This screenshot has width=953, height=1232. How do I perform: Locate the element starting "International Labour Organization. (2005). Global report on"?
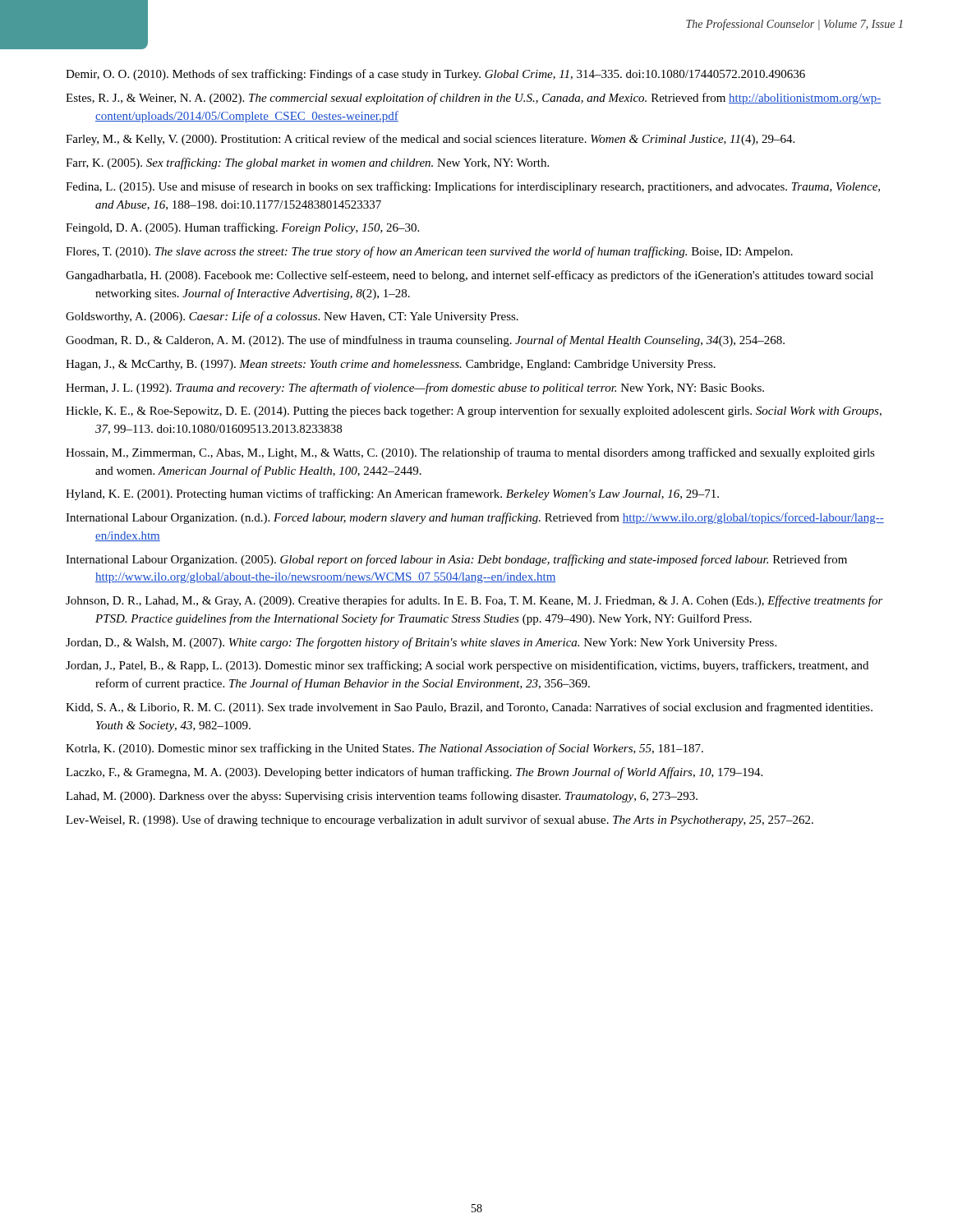tap(457, 568)
